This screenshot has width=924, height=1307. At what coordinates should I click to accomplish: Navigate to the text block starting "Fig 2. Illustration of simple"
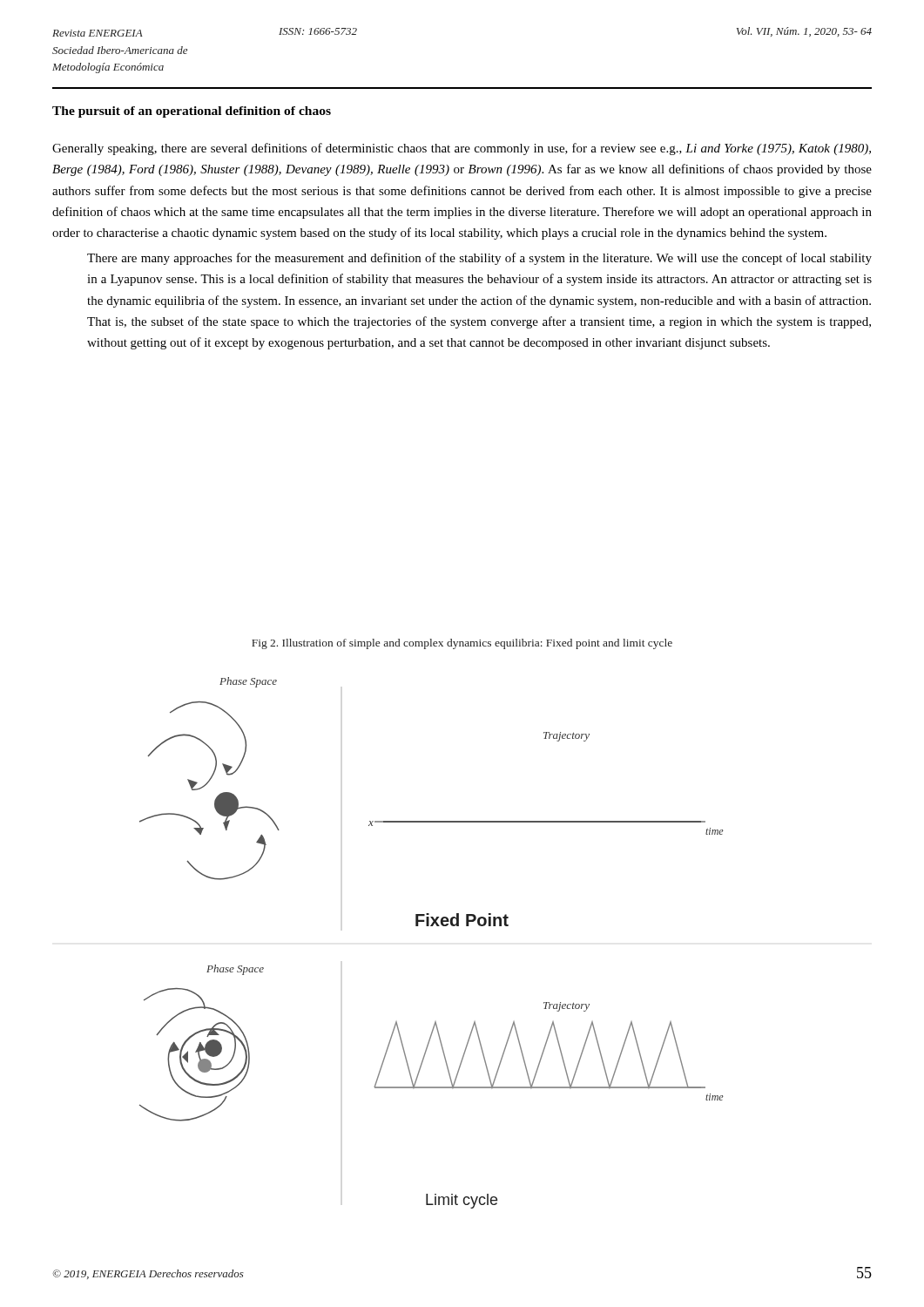462,643
